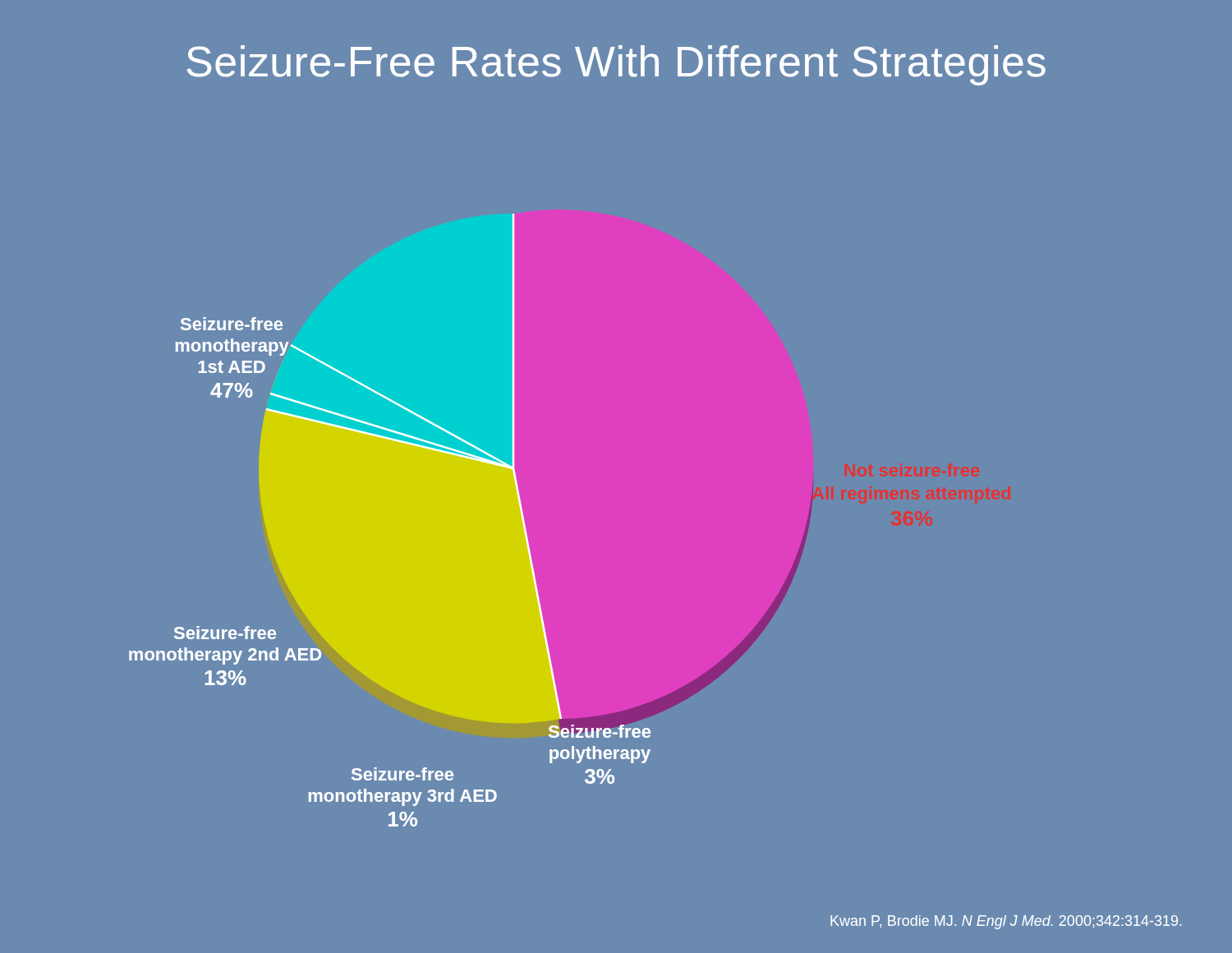Navigate to the passage starting "Kwan P, Brodie"

[1006, 921]
